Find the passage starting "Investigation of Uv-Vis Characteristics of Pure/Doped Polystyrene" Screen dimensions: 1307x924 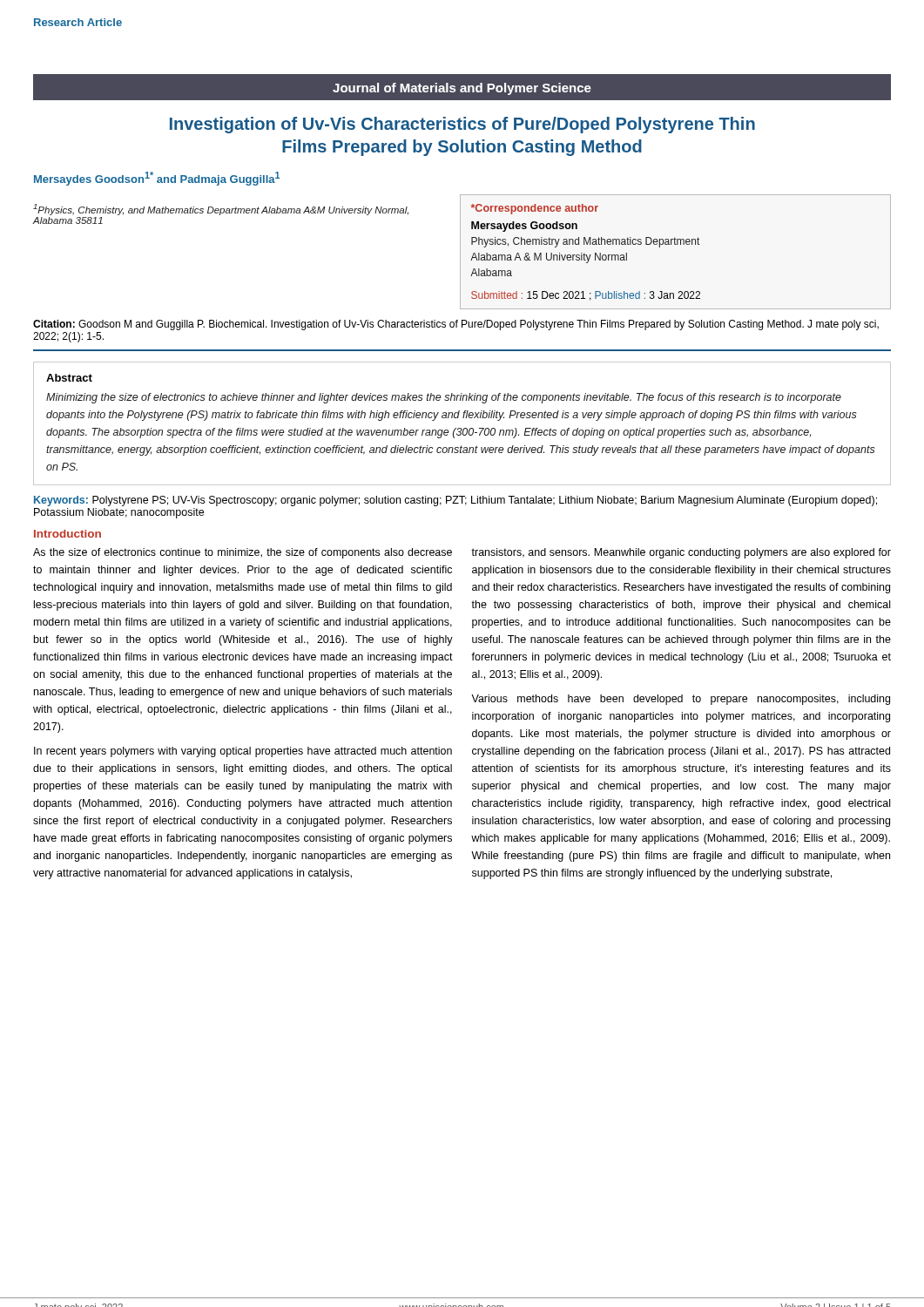(462, 135)
